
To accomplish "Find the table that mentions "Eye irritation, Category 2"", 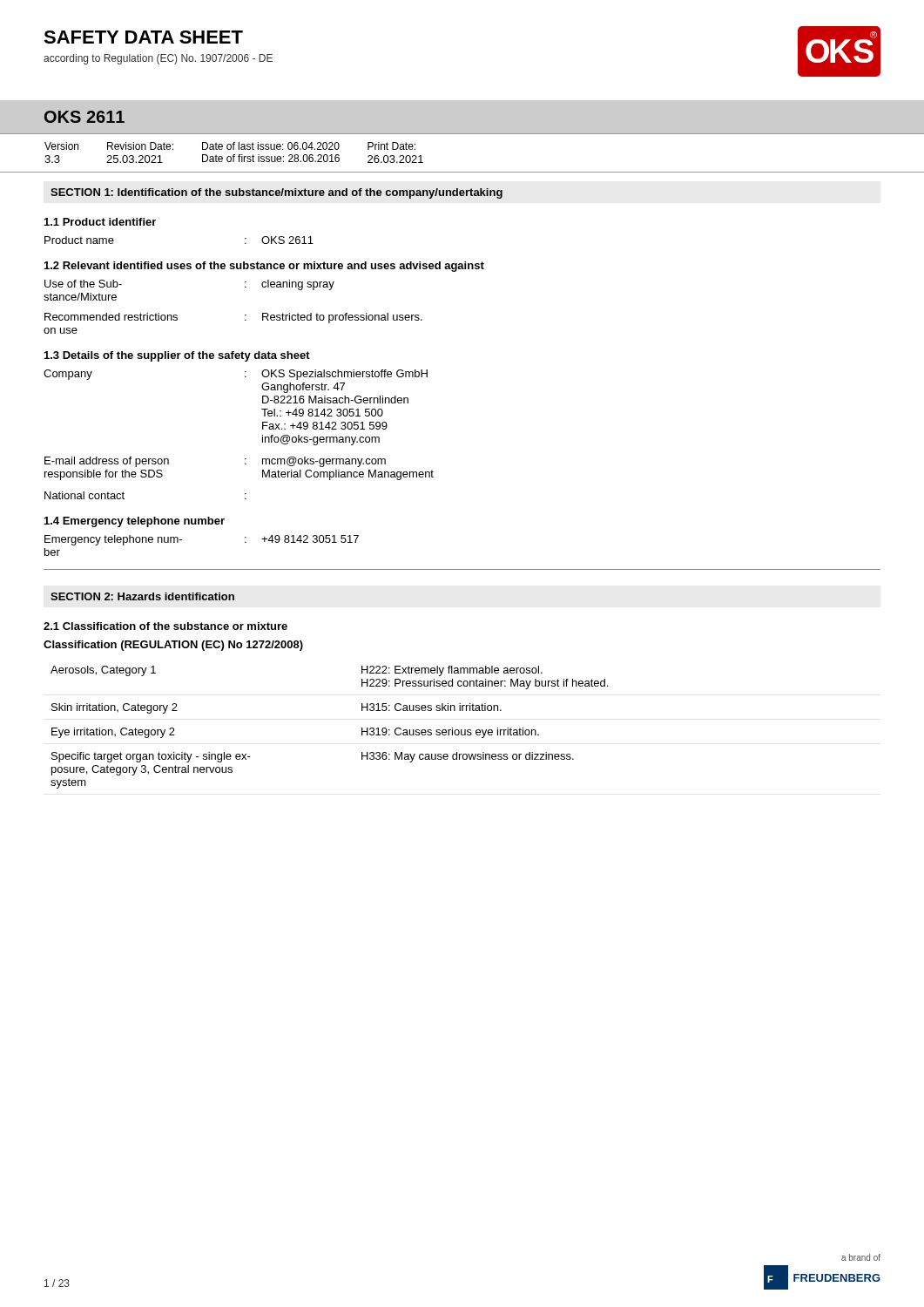I will (x=462, y=726).
